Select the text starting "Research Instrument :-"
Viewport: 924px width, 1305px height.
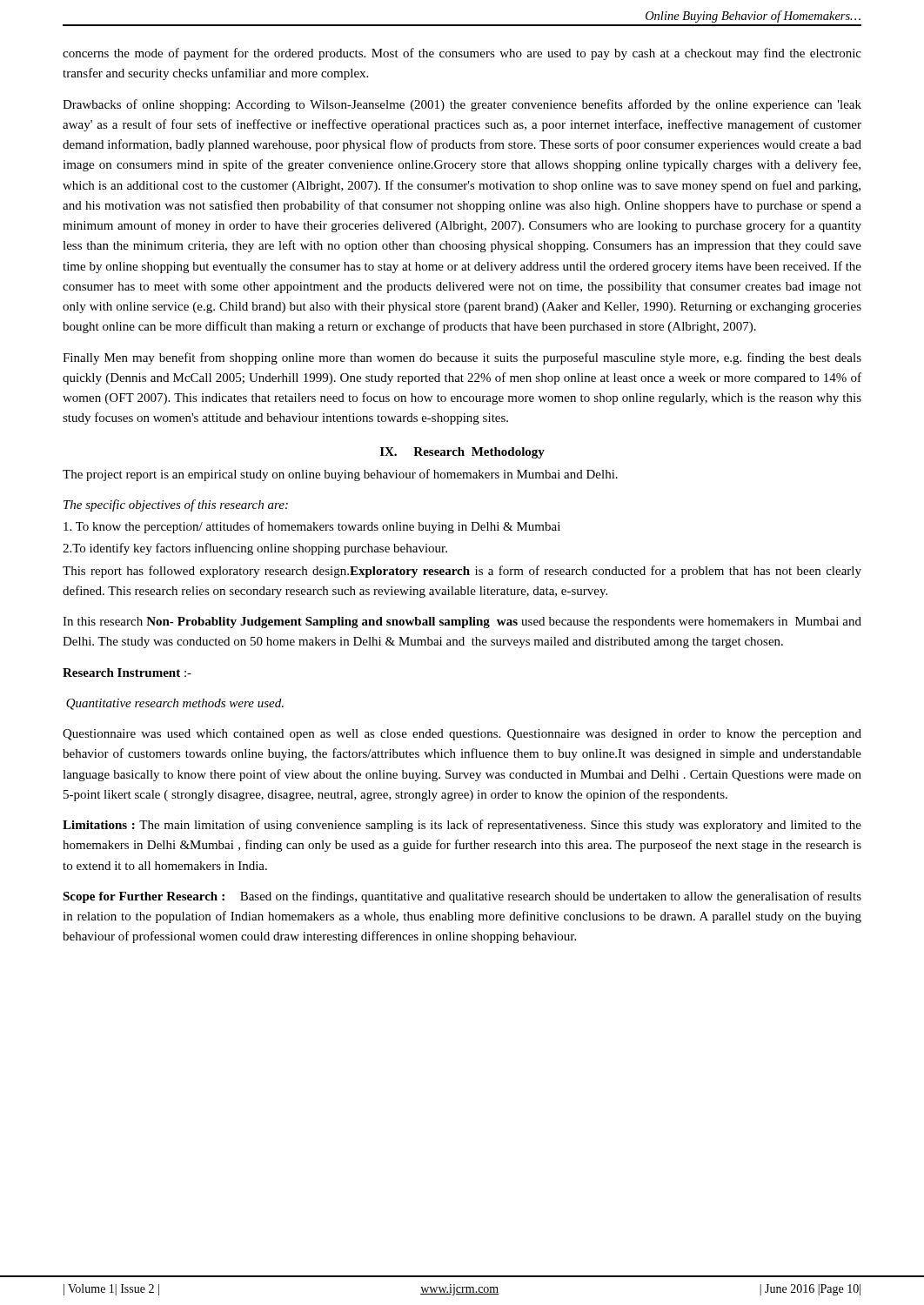click(x=127, y=673)
